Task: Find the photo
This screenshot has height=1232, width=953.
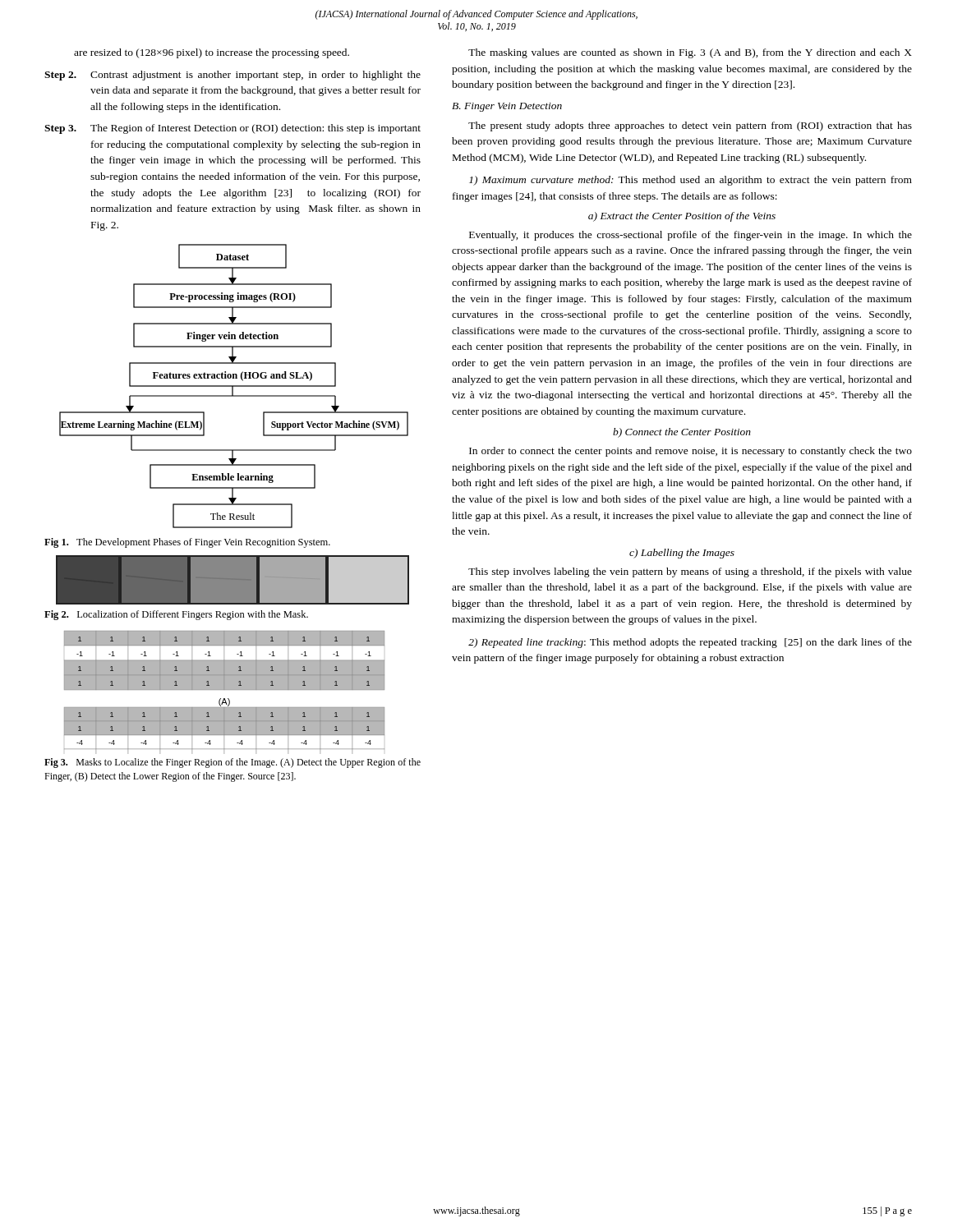Action: pyautogui.click(x=233, y=580)
